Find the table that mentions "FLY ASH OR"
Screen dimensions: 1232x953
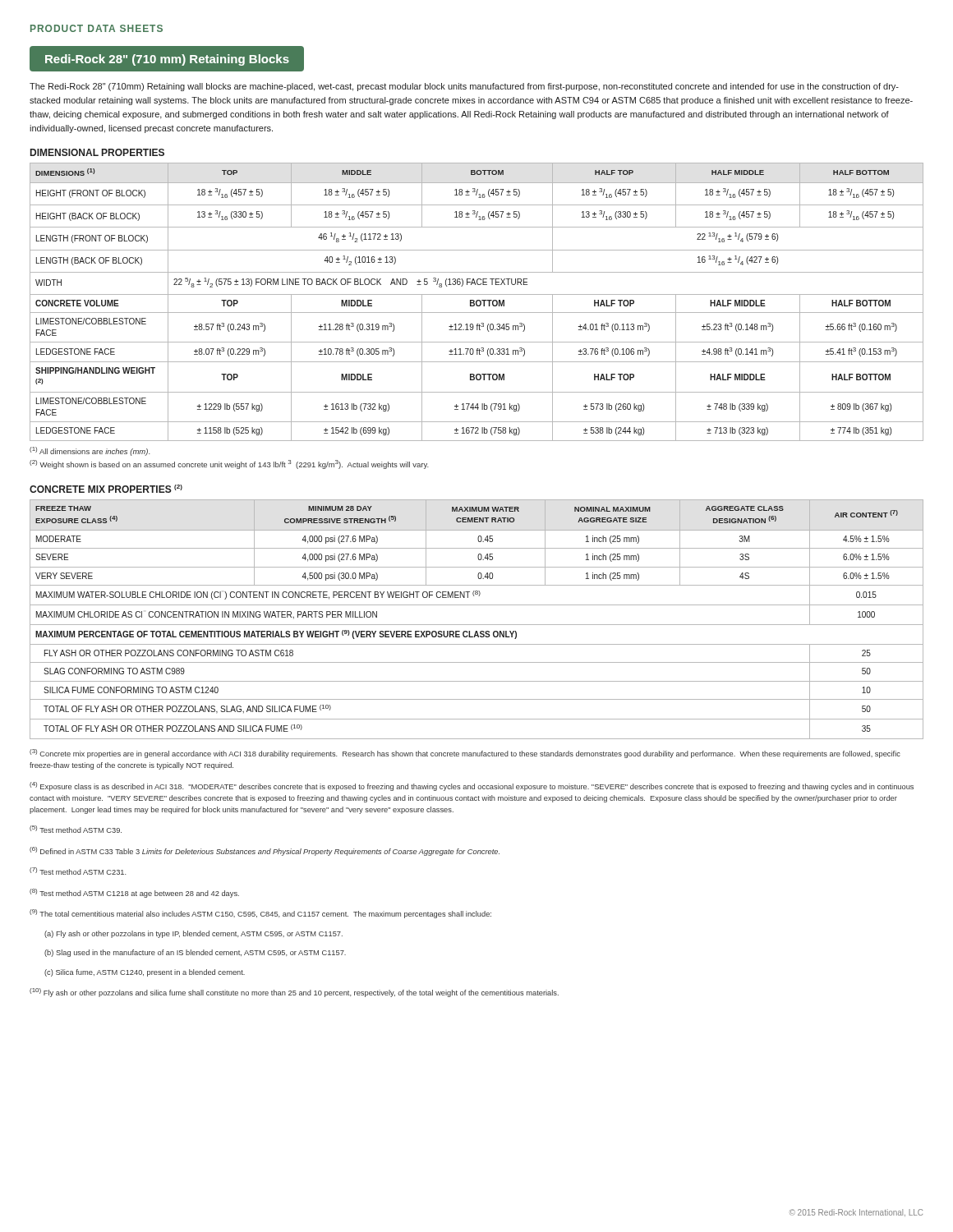point(476,619)
